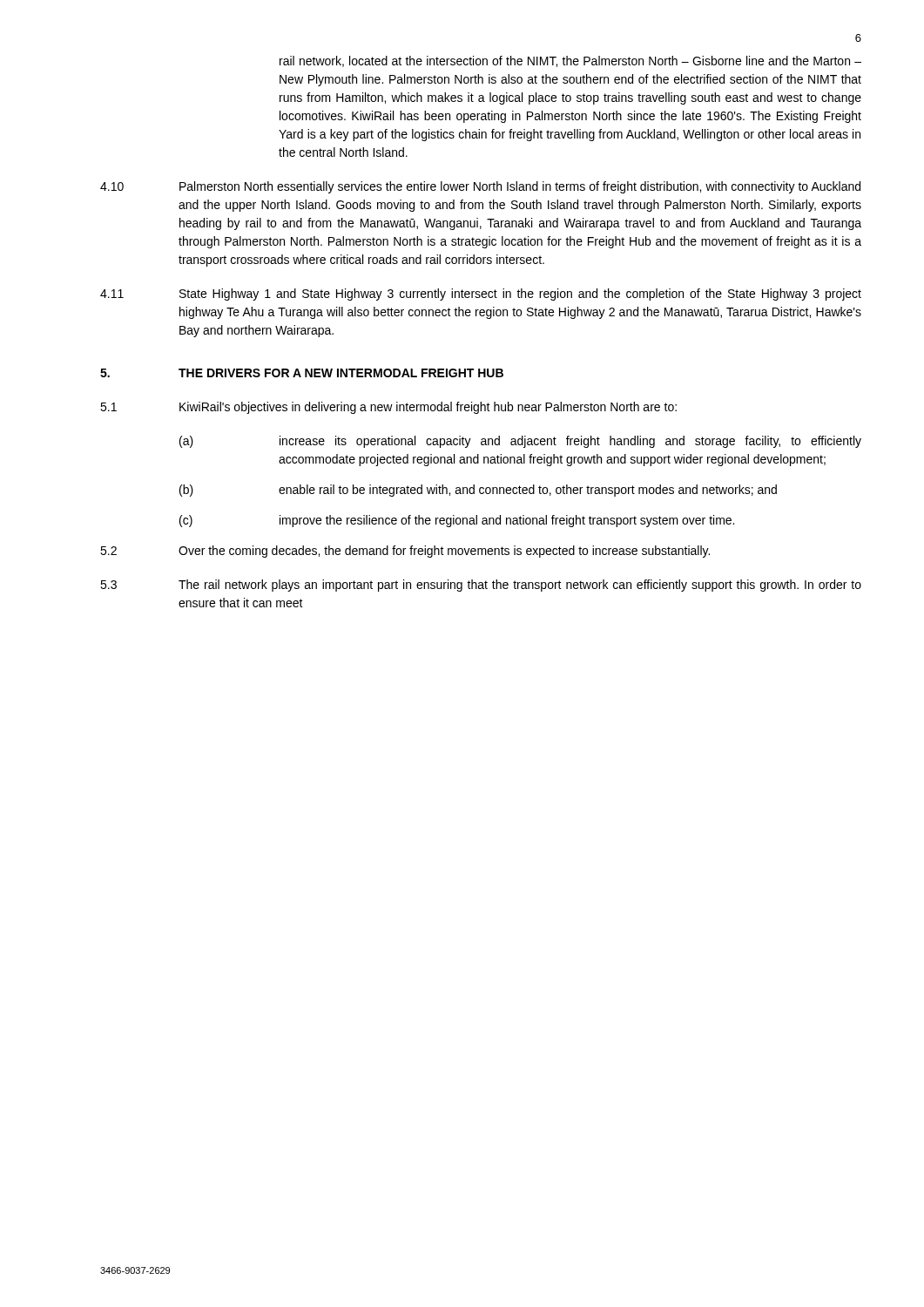The height and width of the screenshot is (1307, 924).
Task: Point to the block beginning "5.2 Over the coming decades, the demand"
Action: [x=481, y=551]
